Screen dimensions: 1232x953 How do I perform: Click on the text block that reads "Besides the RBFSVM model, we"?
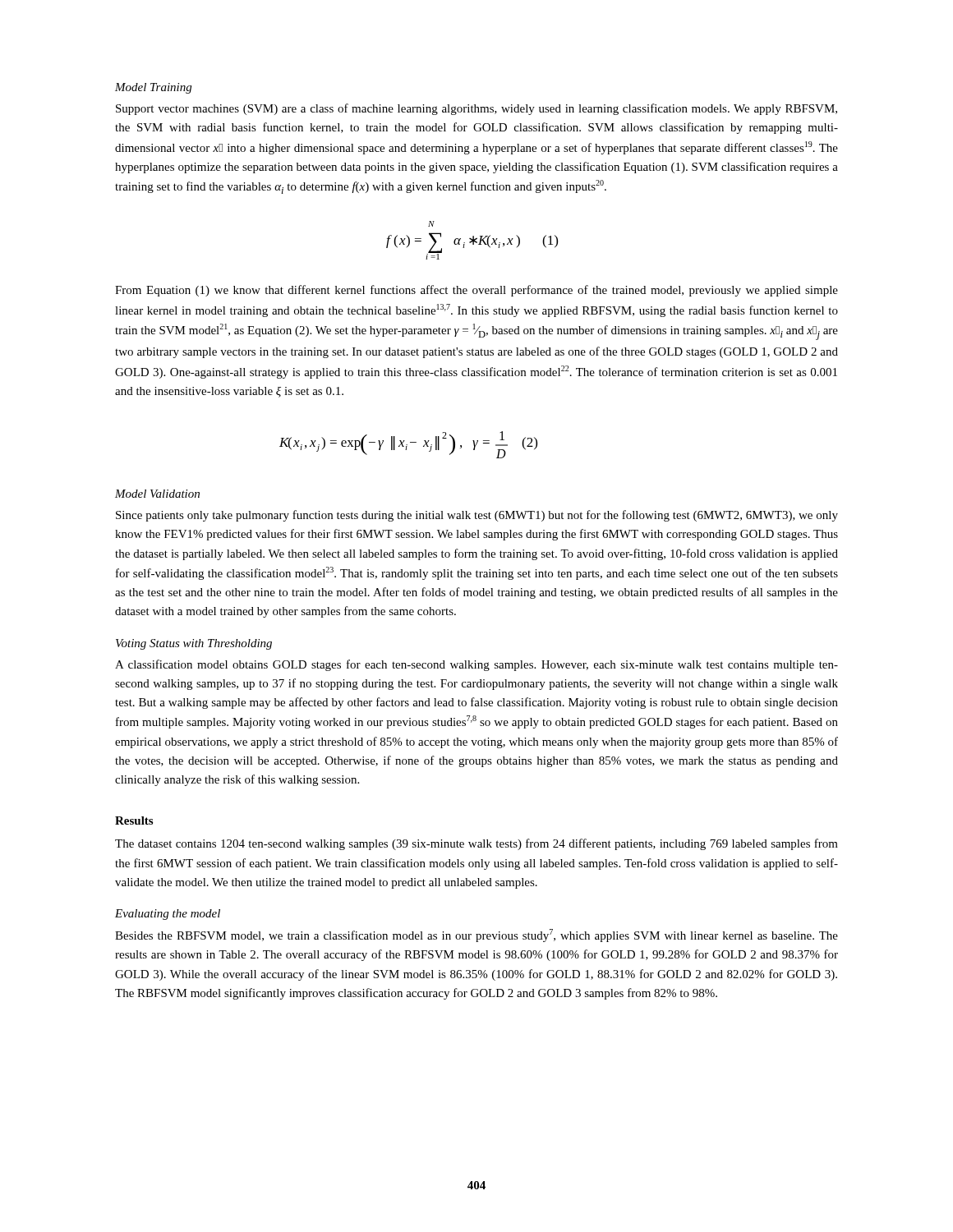coord(476,963)
